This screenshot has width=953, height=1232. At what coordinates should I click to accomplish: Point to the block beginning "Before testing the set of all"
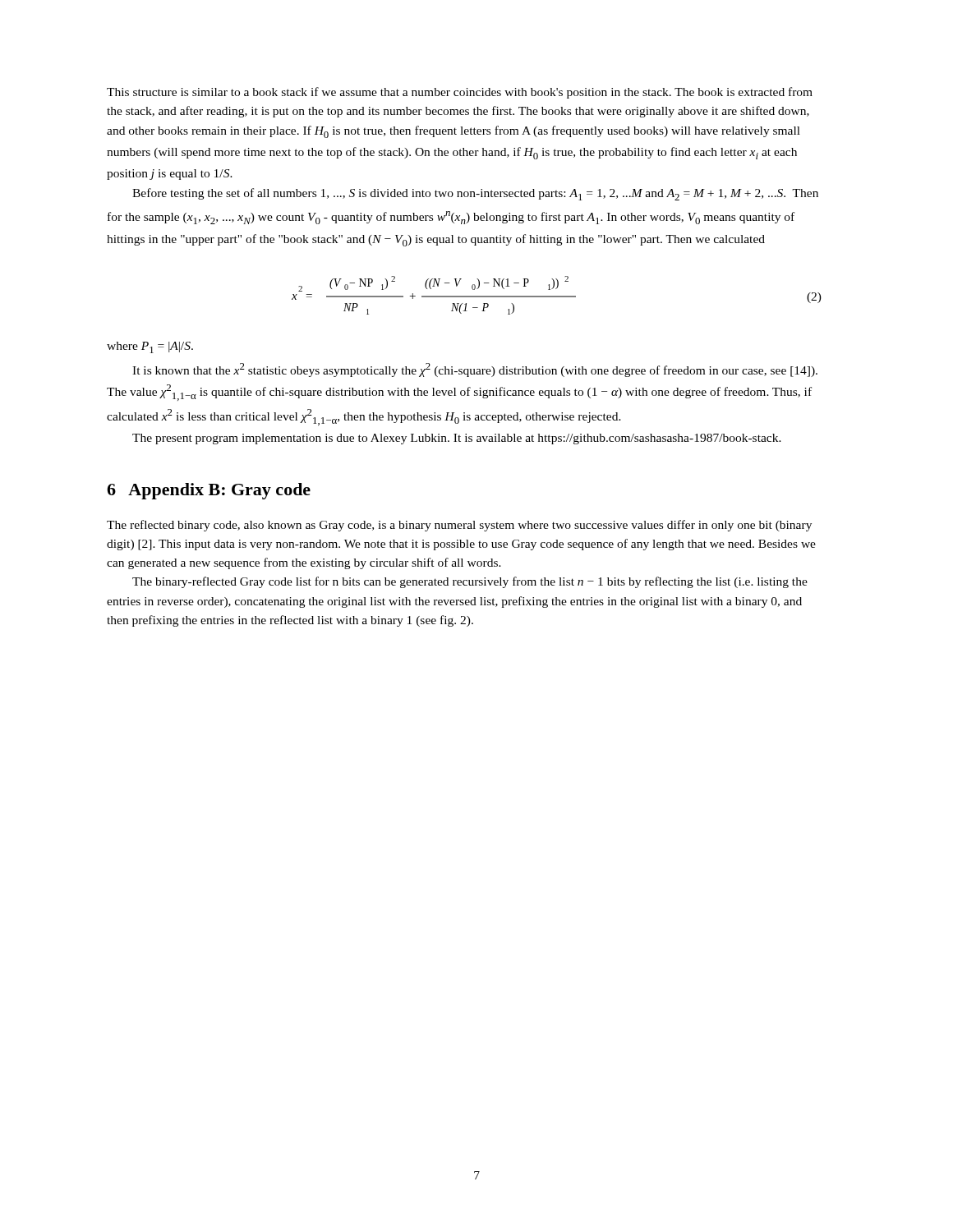tap(464, 217)
